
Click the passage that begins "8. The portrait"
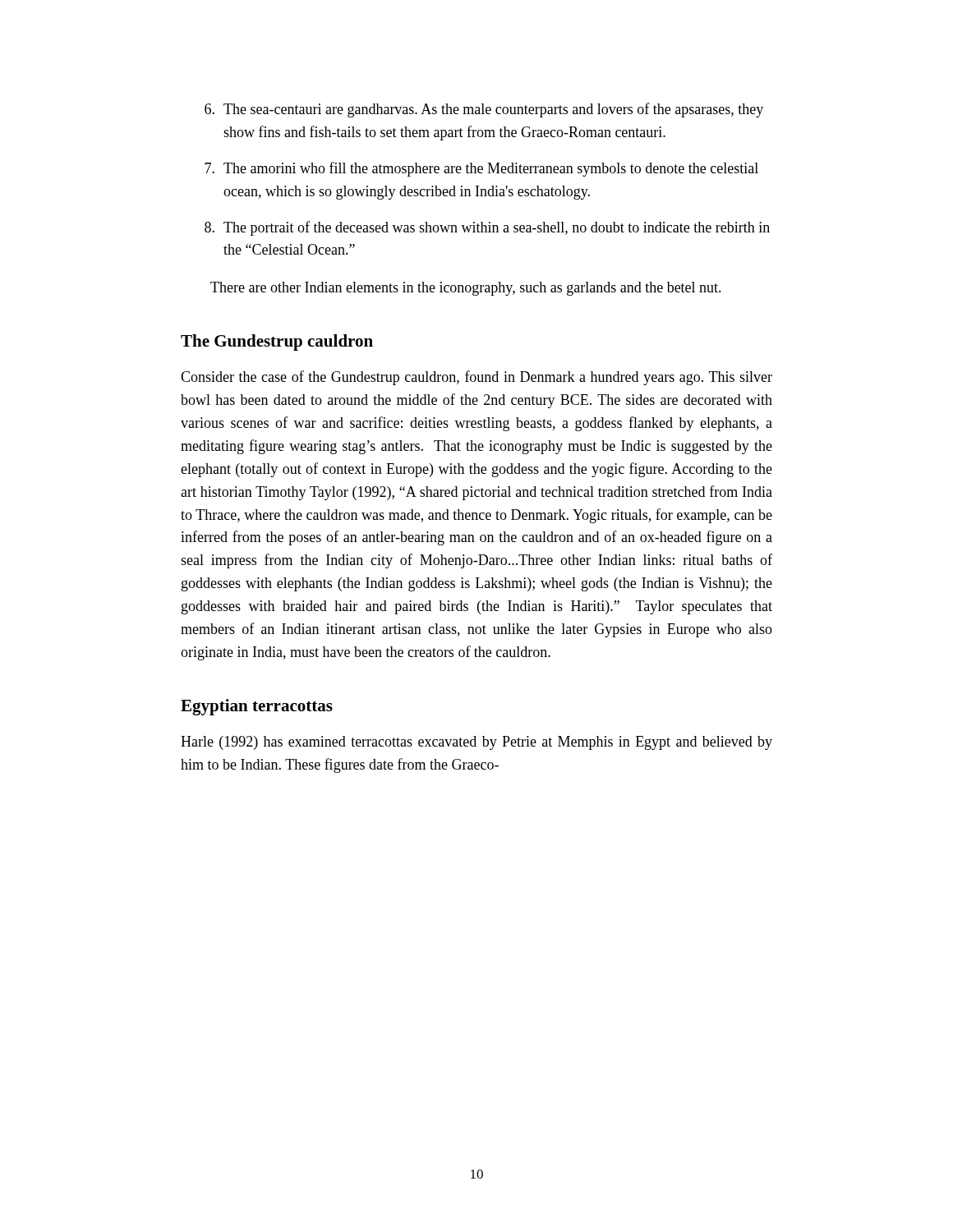pyautogui.click(x=476, y=239)
